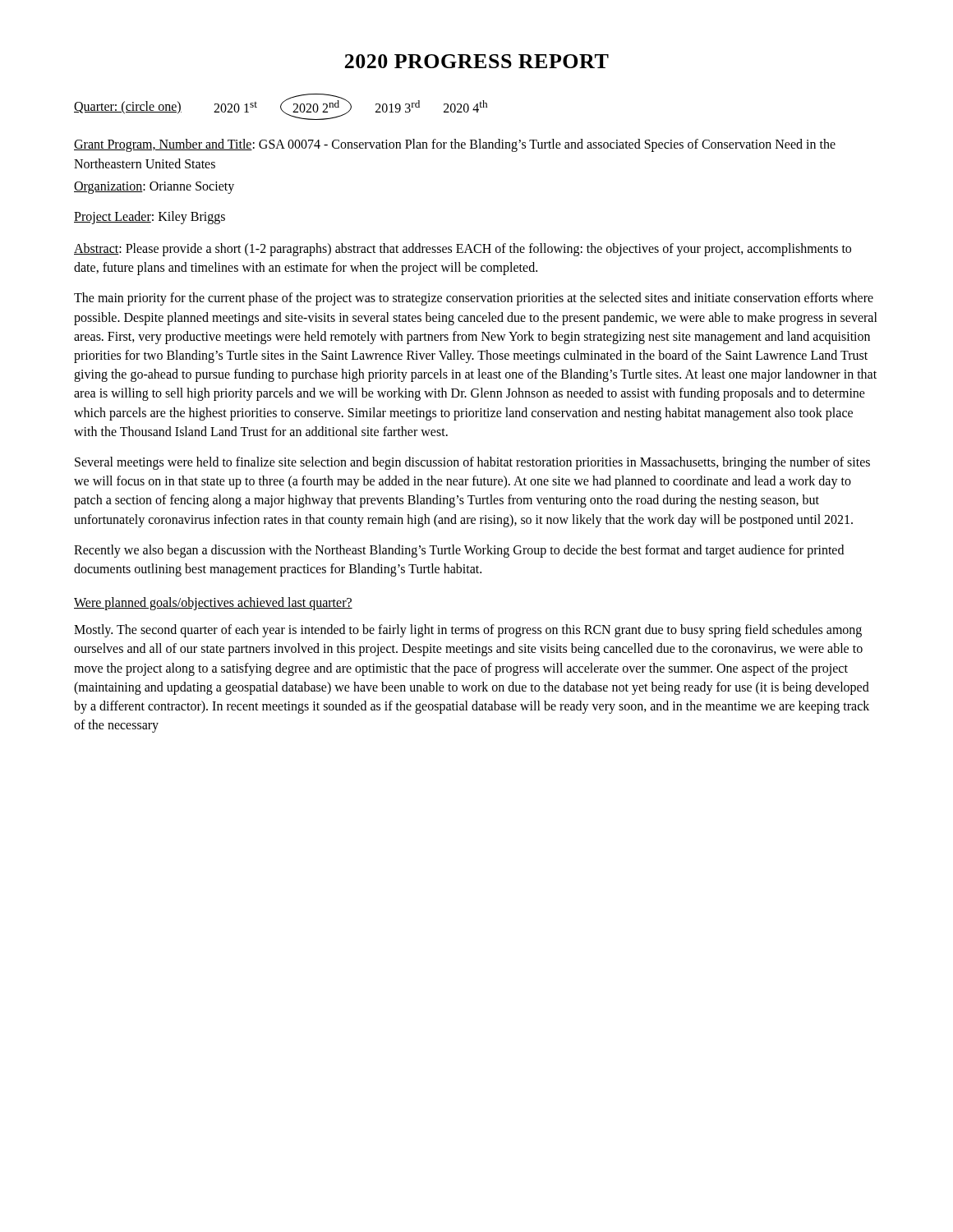The height and width of the screenshot is (1232, 953).
Task: Click on the title with the text "2020 PROGRESS REPORT"
Action: (476, 62)
